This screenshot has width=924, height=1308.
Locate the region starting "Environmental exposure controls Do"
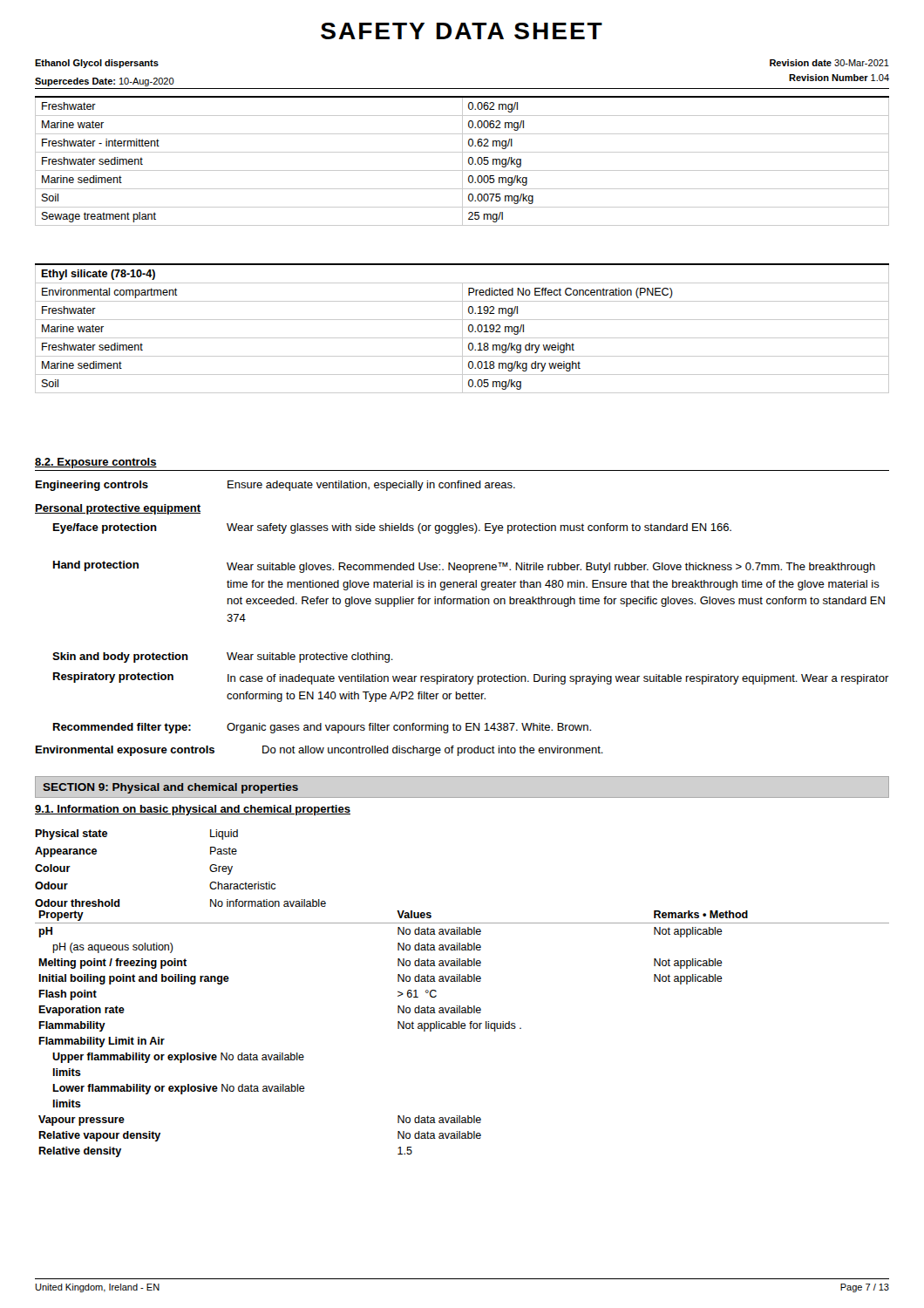click(462, 749)
